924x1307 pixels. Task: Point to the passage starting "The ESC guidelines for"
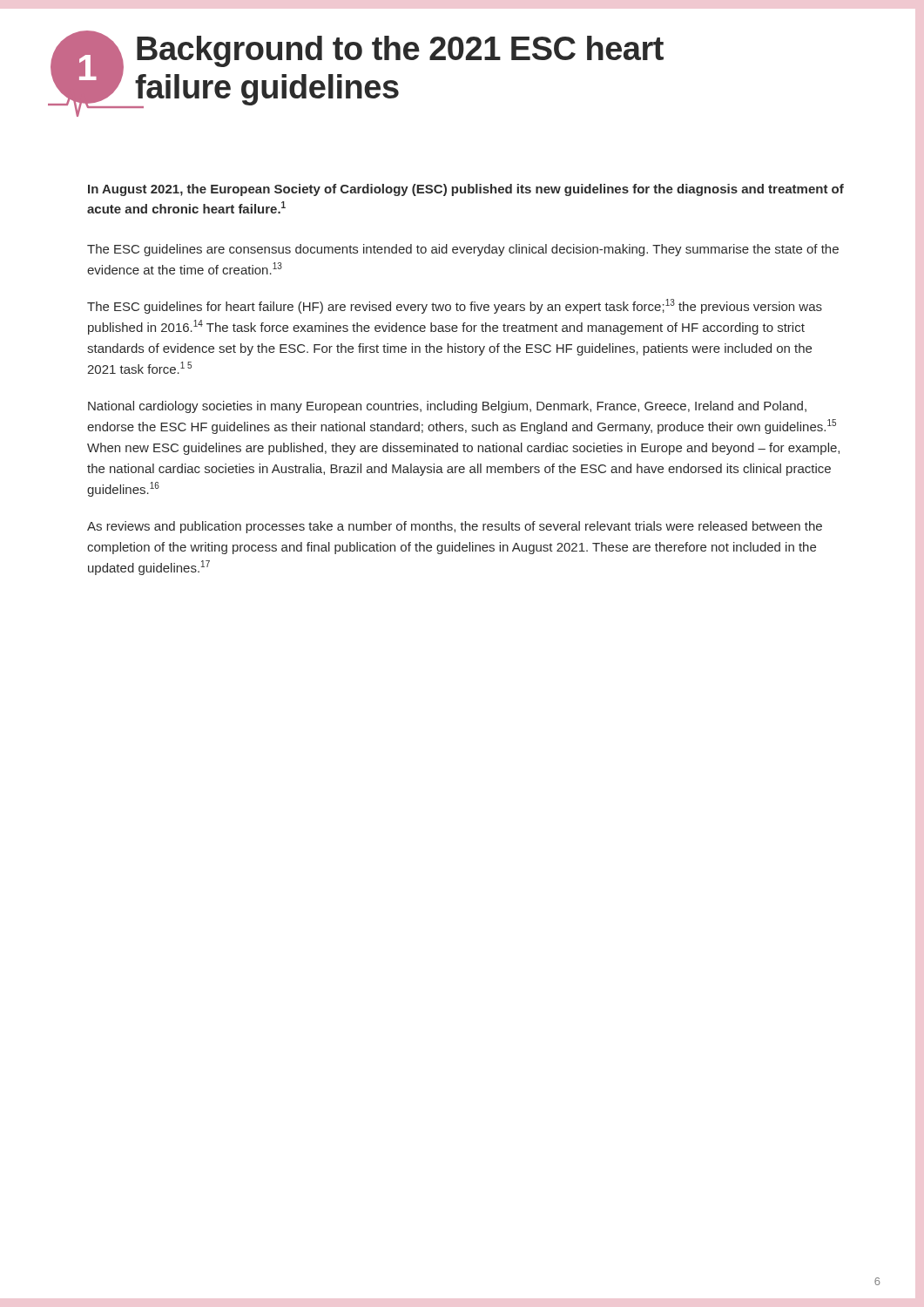pyautogui.click(x=455, y=337)
